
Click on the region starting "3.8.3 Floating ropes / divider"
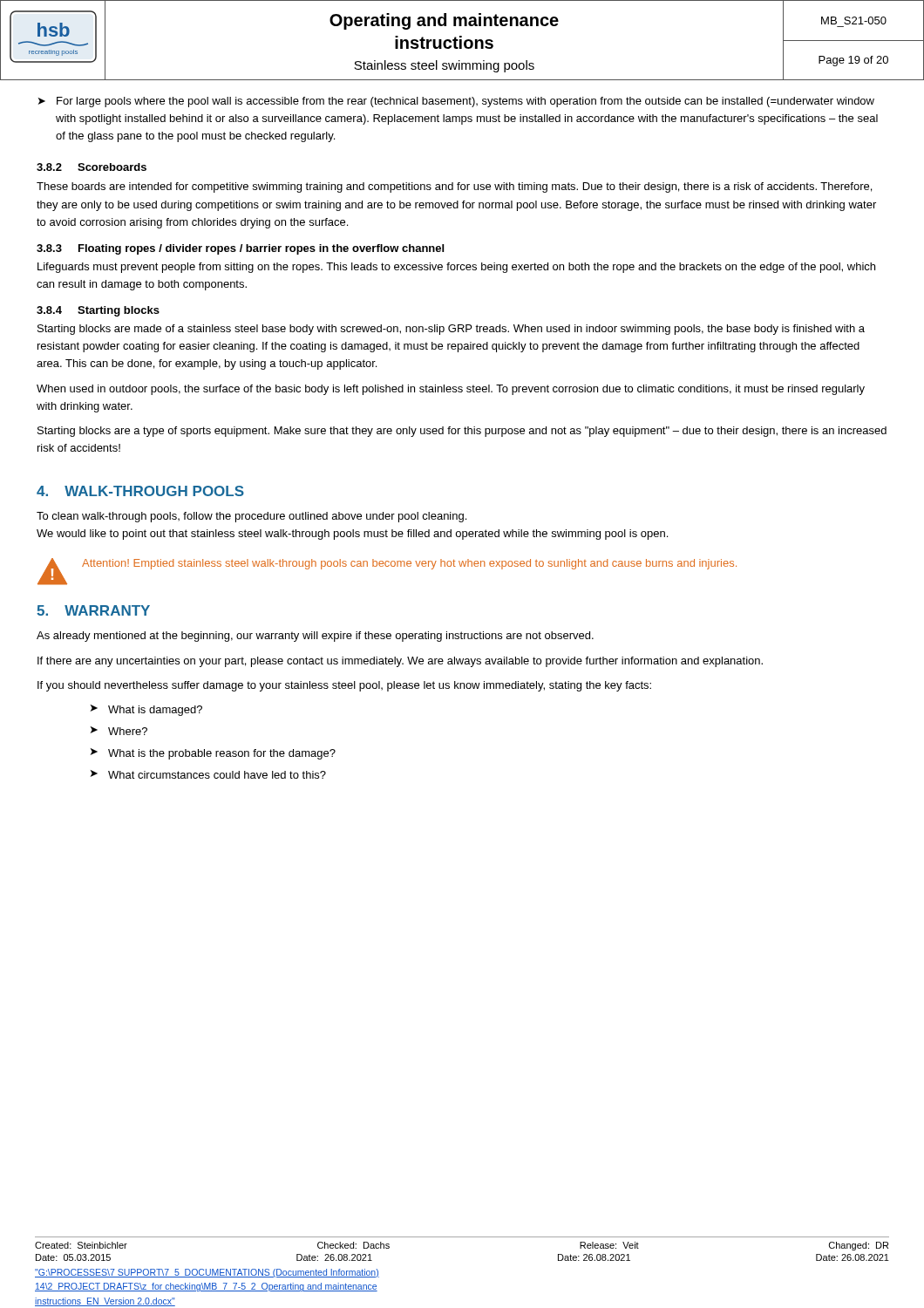241,248
